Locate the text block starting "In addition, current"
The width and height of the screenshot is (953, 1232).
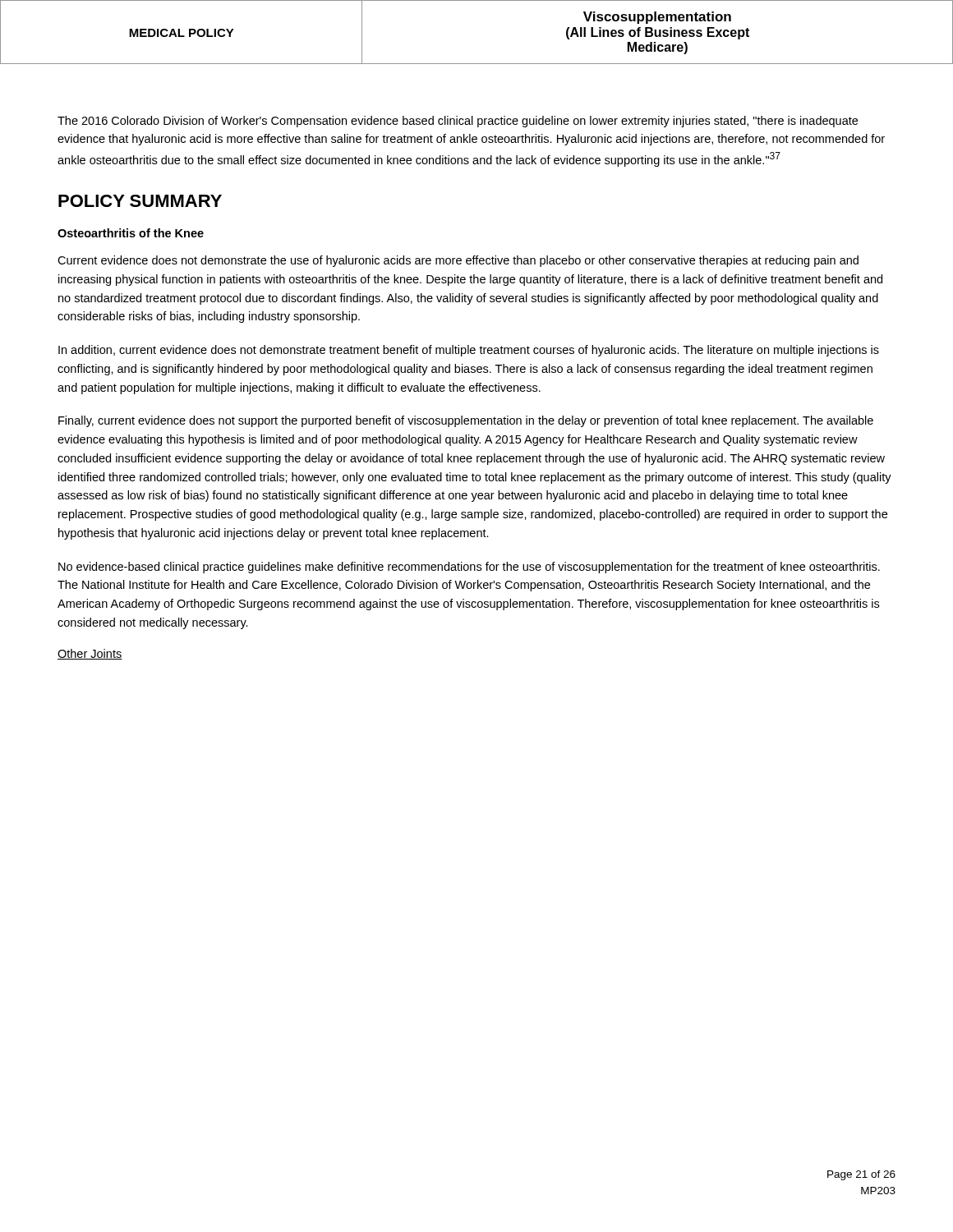[468, 369]
